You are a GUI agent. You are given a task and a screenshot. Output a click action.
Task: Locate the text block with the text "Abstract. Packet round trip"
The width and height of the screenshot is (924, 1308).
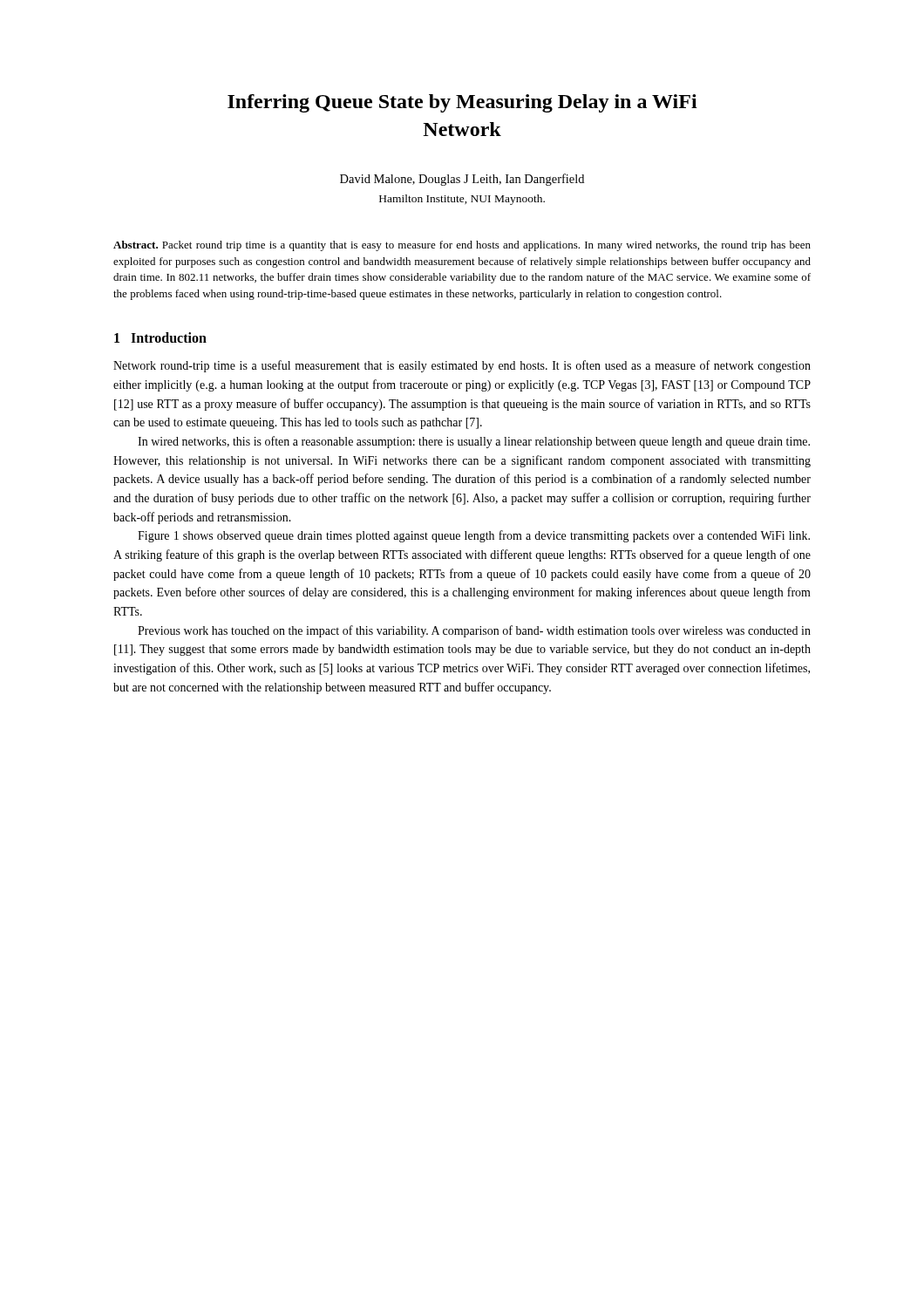click(462, 270)
